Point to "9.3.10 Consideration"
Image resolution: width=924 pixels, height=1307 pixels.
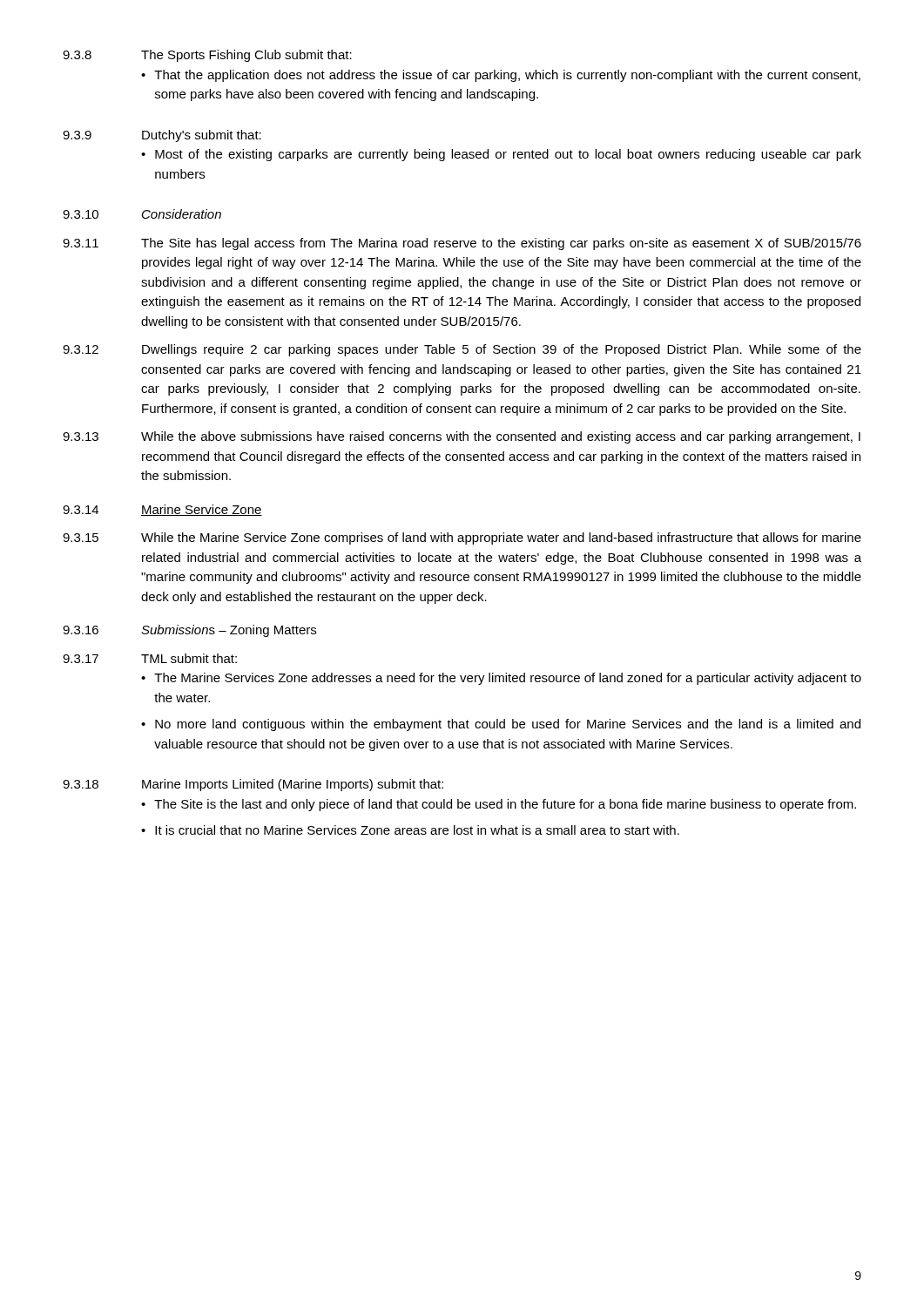point(142,214)
